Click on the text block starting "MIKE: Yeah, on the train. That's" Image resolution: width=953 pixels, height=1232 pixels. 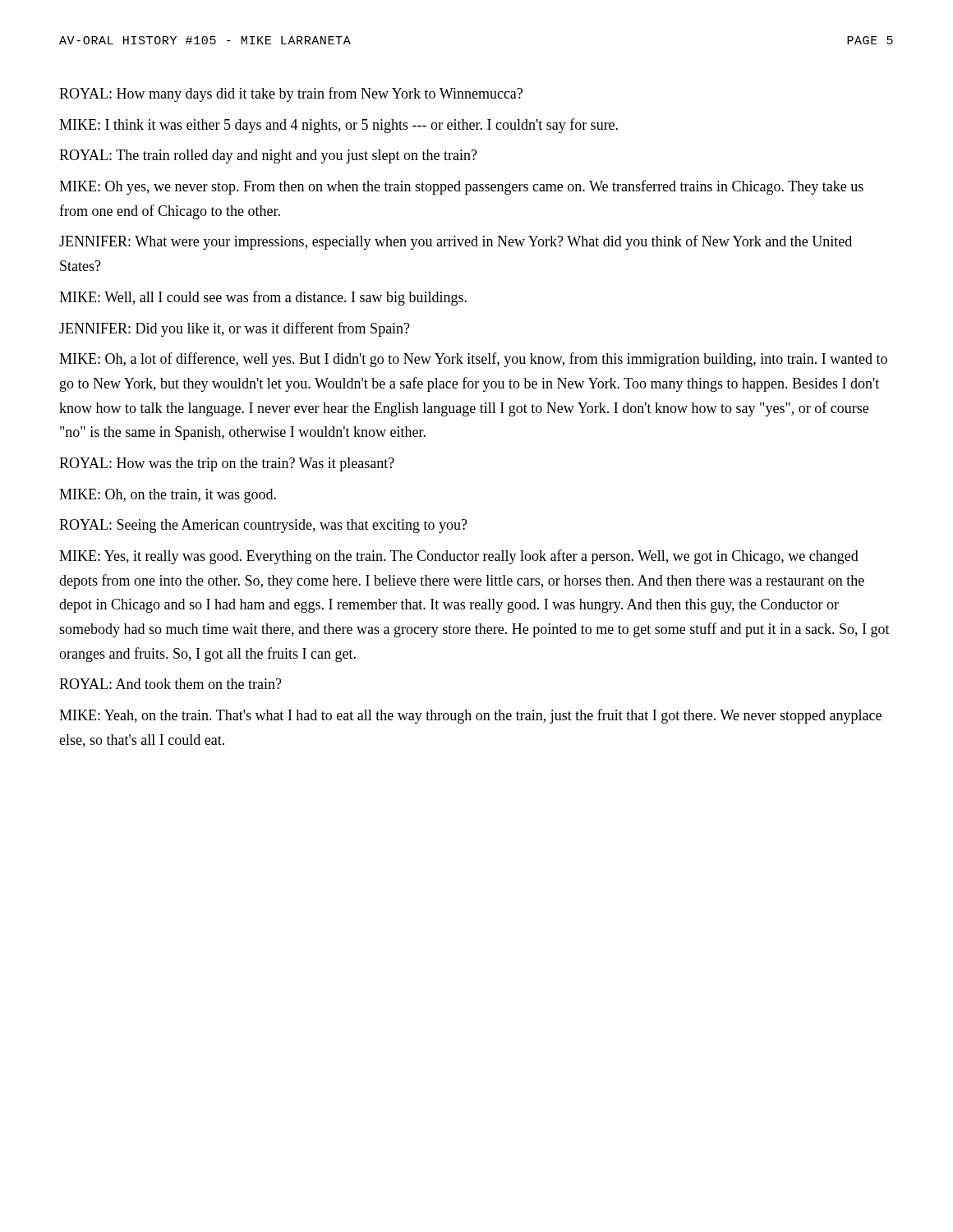pos(470,728)
